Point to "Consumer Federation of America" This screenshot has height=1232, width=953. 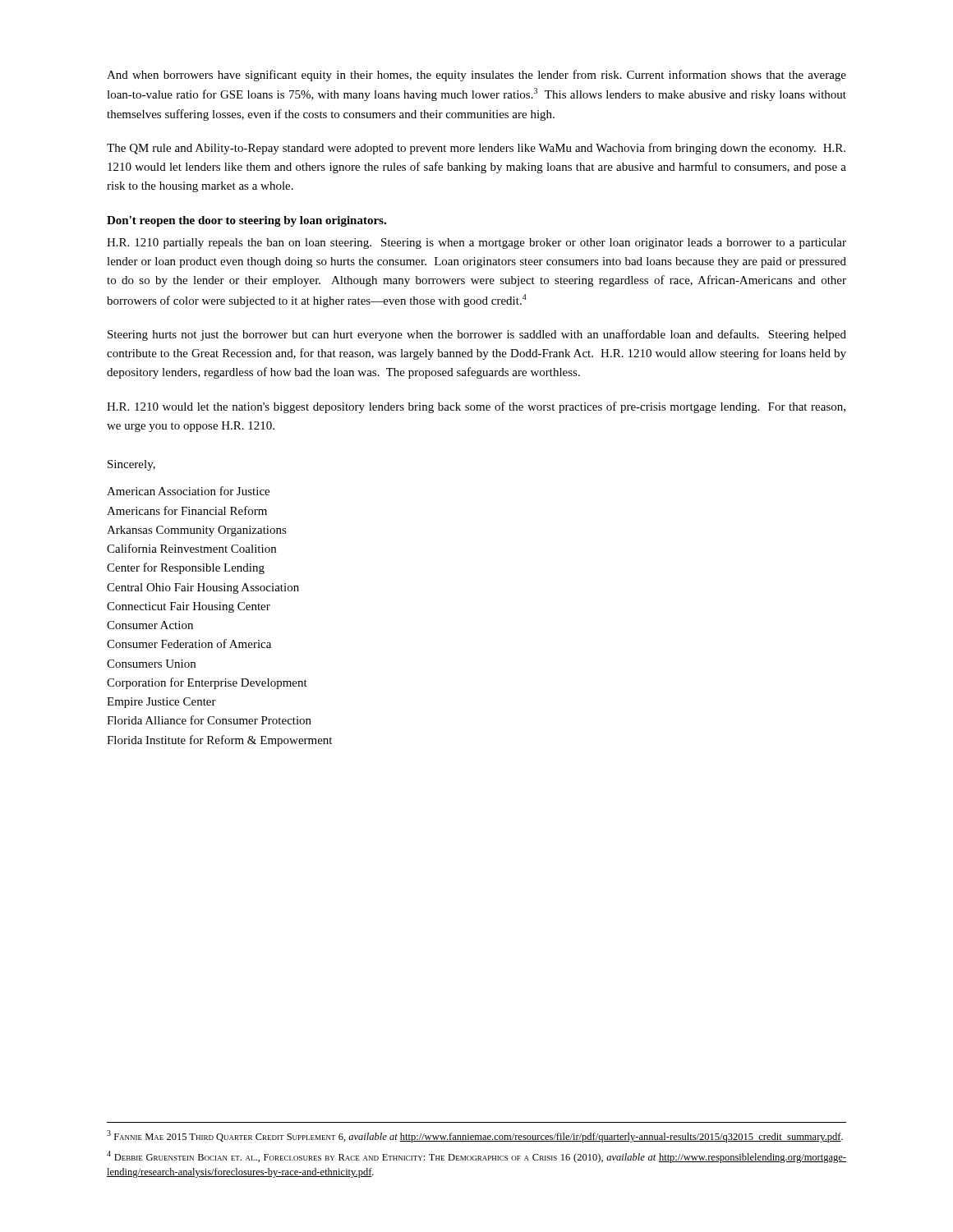[x=189, y=644]
